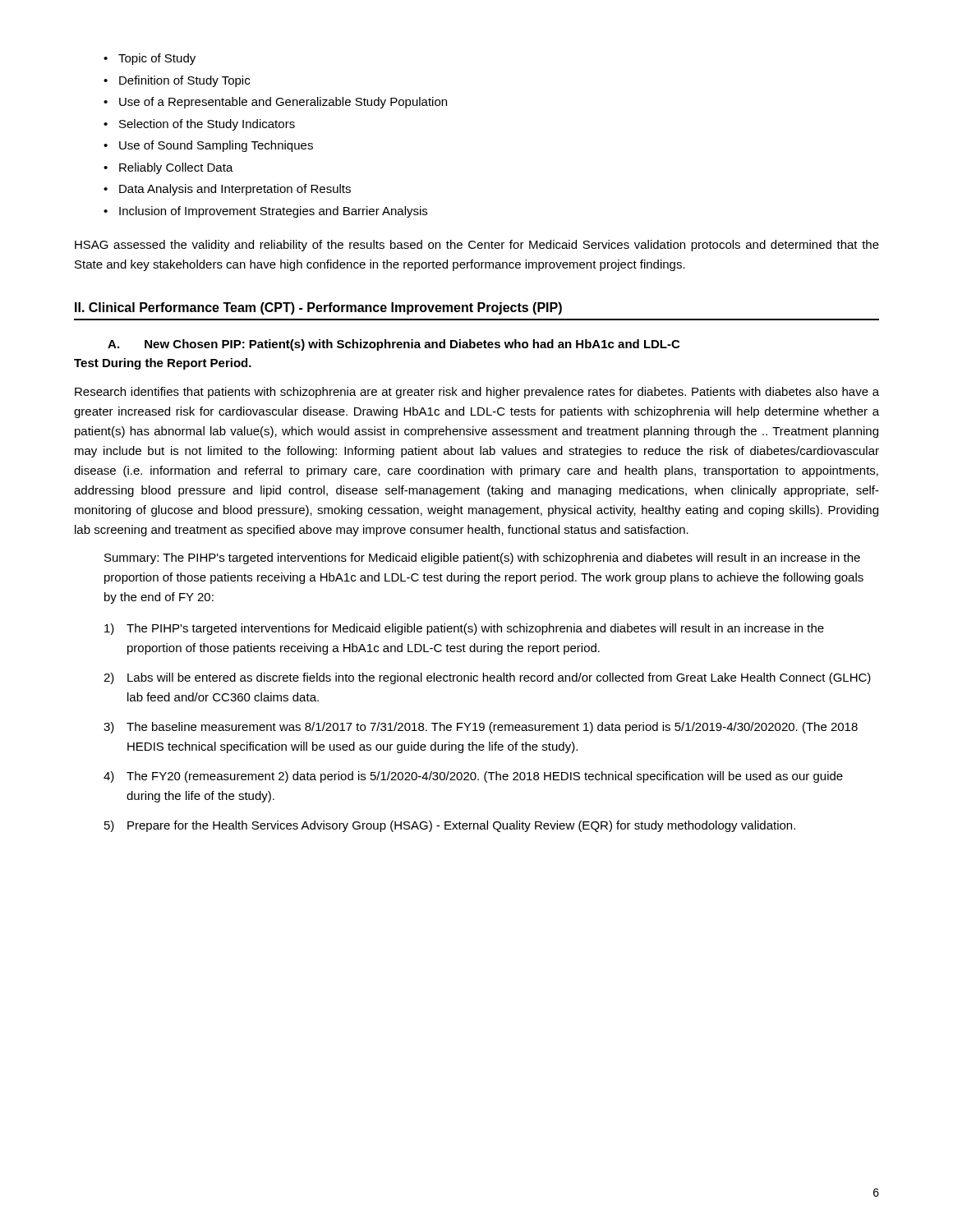This screenshot has height=1232, width=953.
Task: Navigate to the block starting "HSAG assessed the validity and reliability of"
Action: tap(476, 254)
